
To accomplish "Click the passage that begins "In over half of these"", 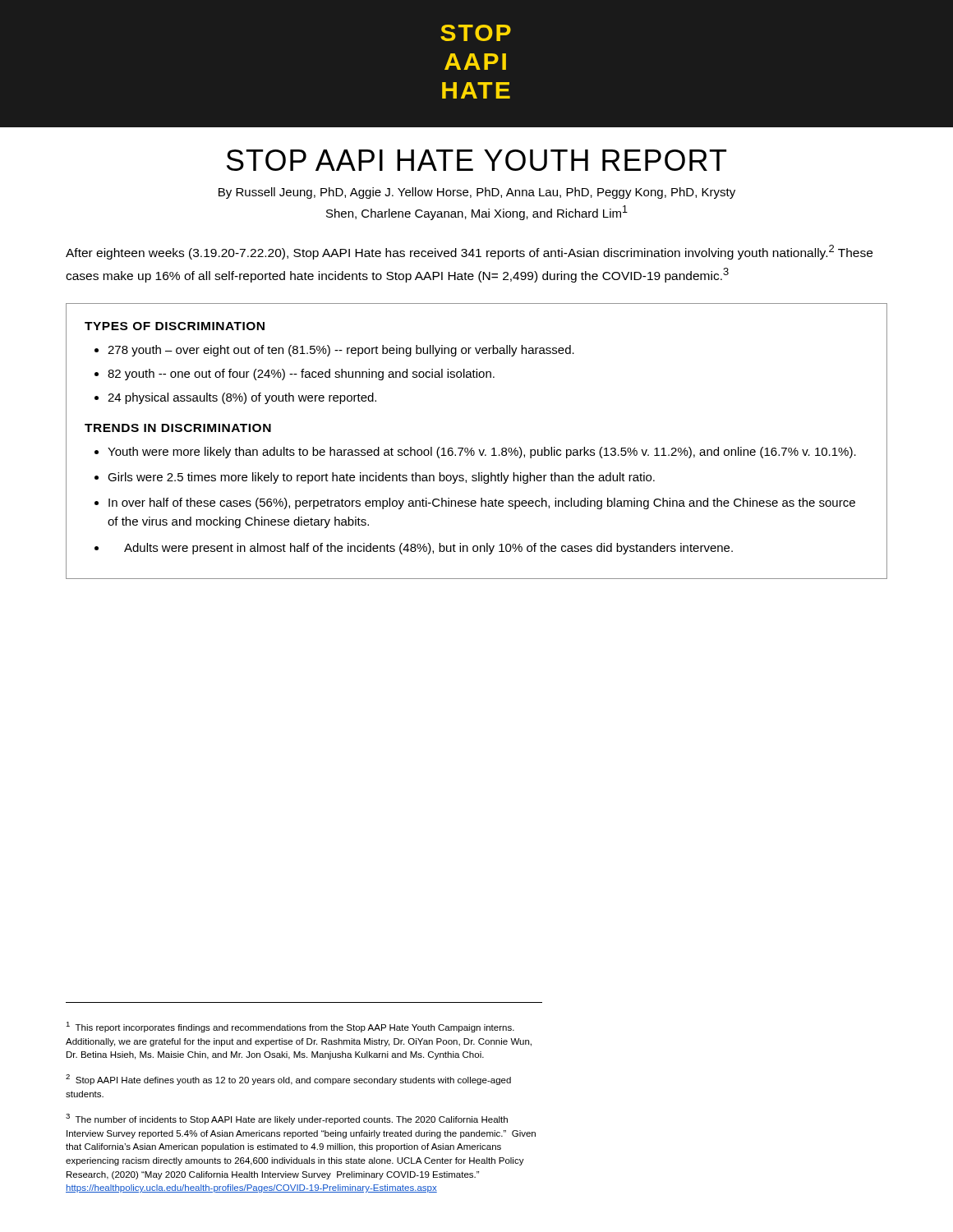I will [482, 512].
